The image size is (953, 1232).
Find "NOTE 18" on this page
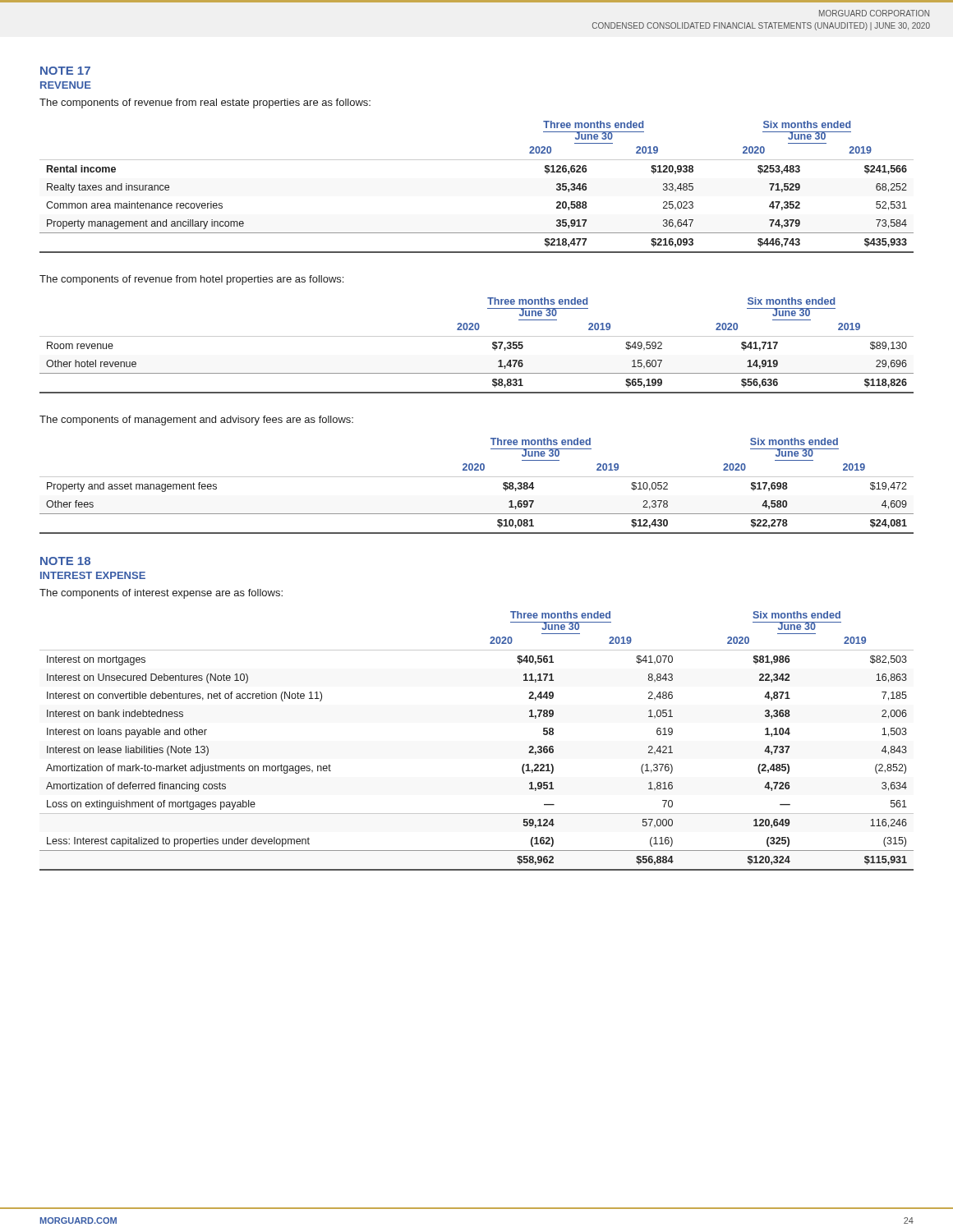point(65,561)
